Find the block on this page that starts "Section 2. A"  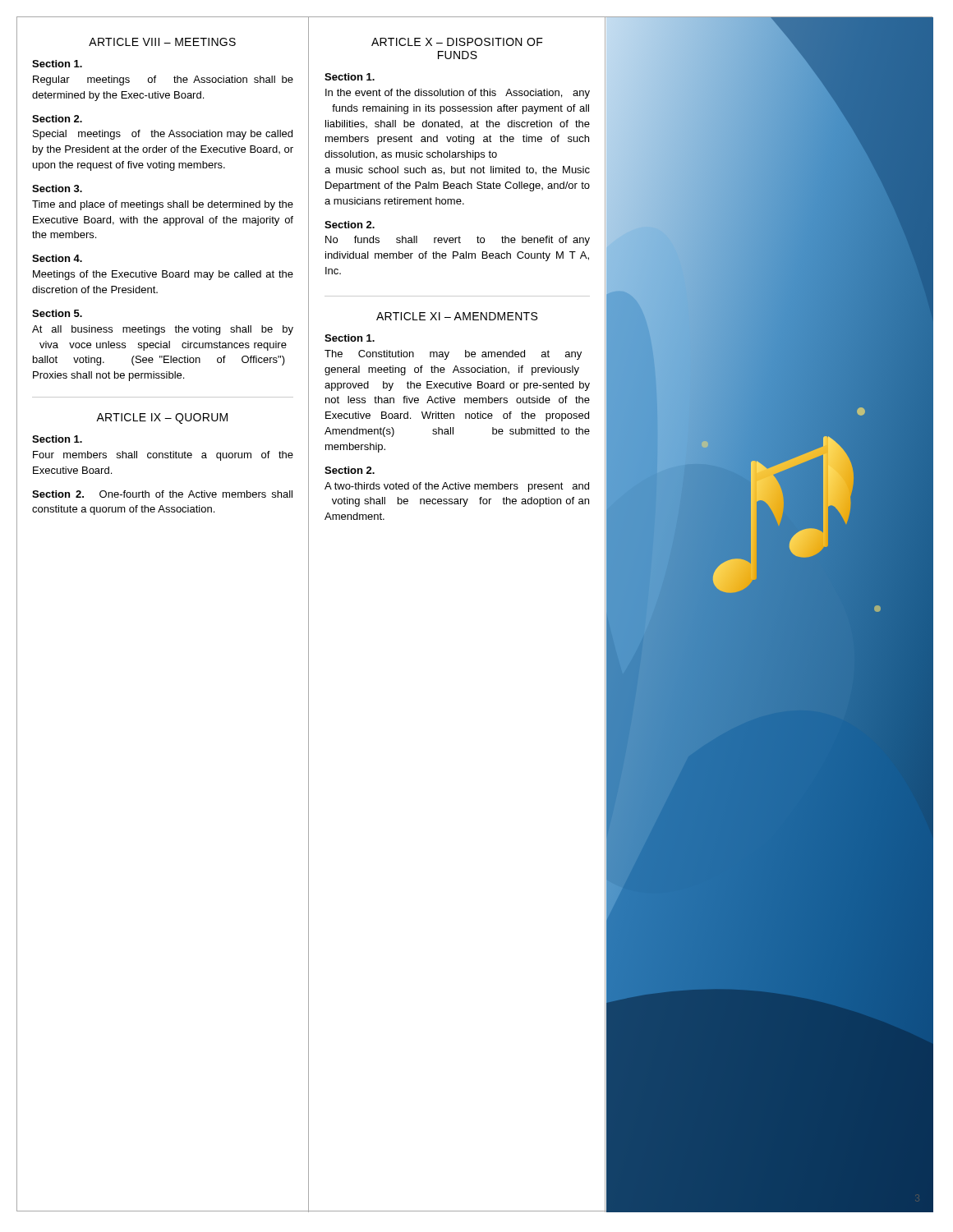[457, 493]
